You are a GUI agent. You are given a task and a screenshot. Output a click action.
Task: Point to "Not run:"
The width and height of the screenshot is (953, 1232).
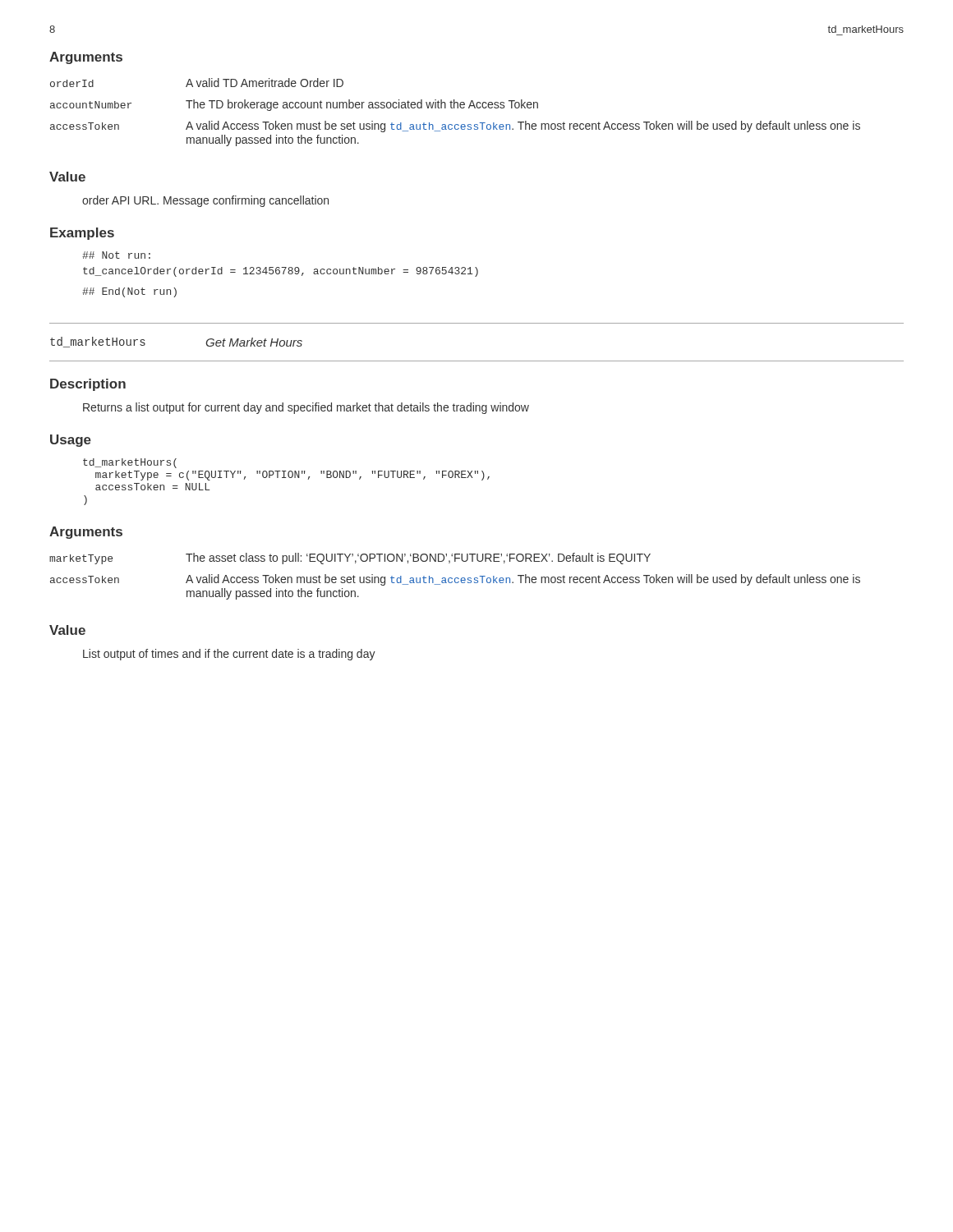(116, 255)
